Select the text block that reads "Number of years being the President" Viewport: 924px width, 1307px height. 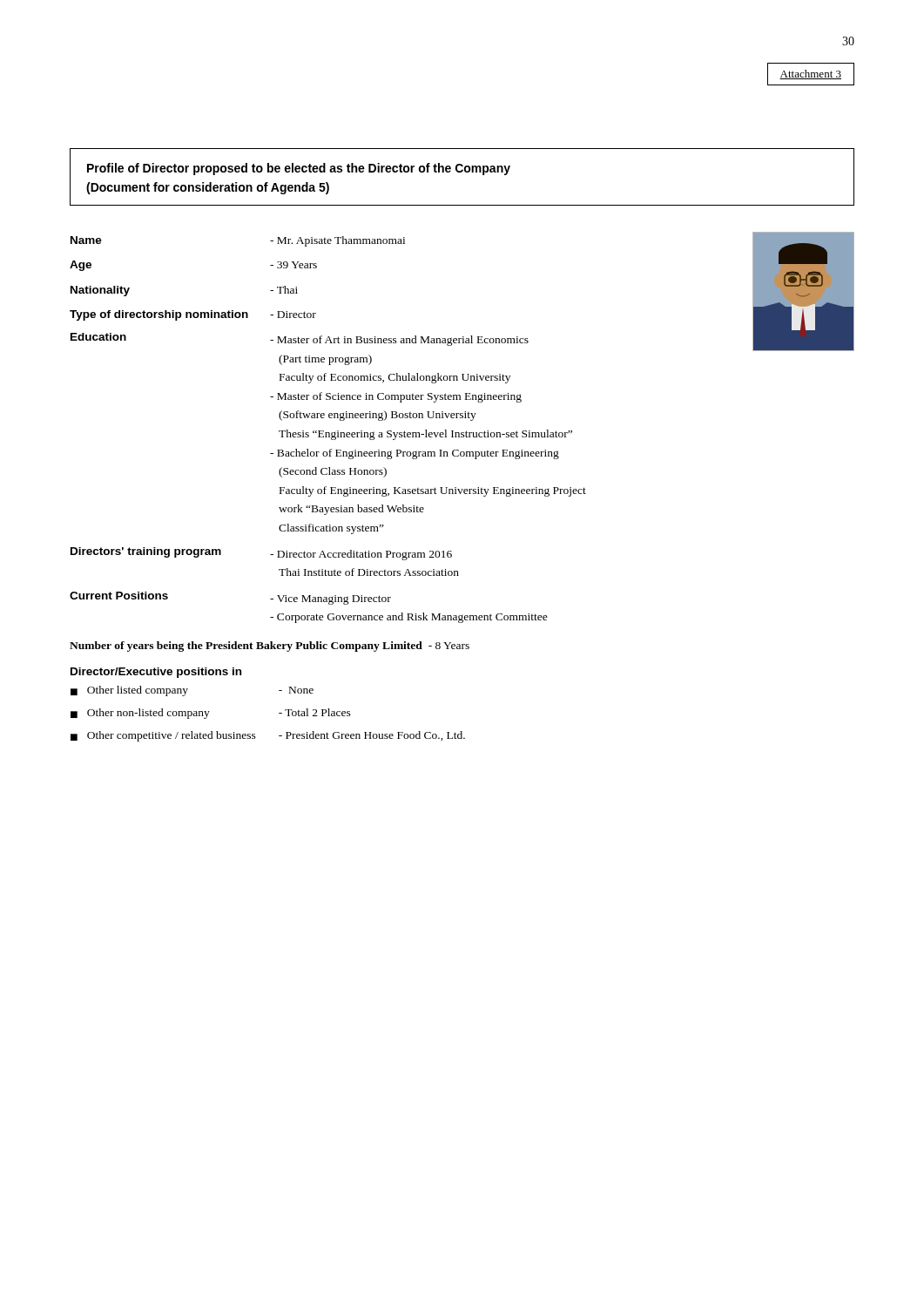tap(270, 645)
